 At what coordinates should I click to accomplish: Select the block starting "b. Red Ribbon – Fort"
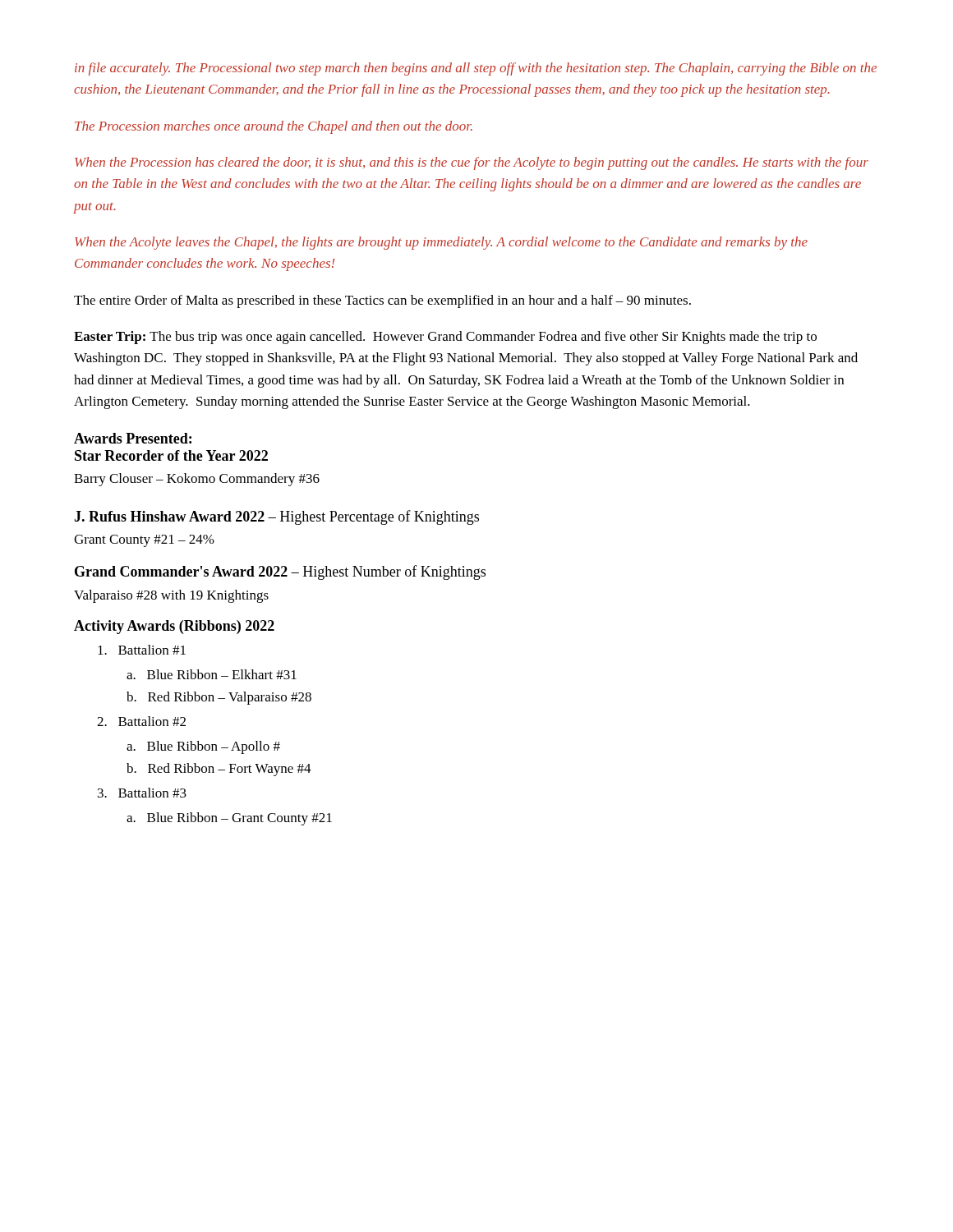pos(219,768)
